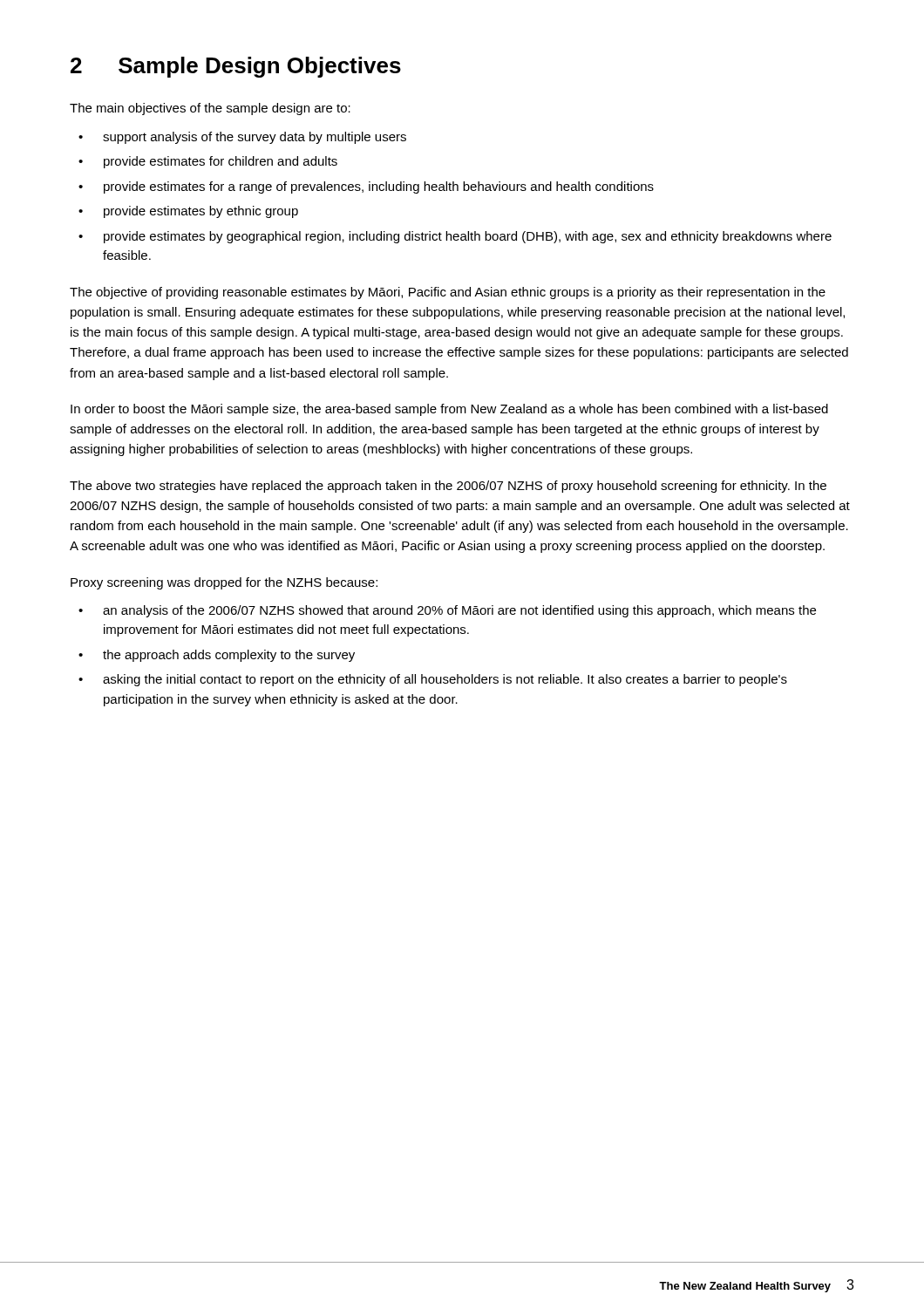Find the list item with the text "• asking the"

462,690
